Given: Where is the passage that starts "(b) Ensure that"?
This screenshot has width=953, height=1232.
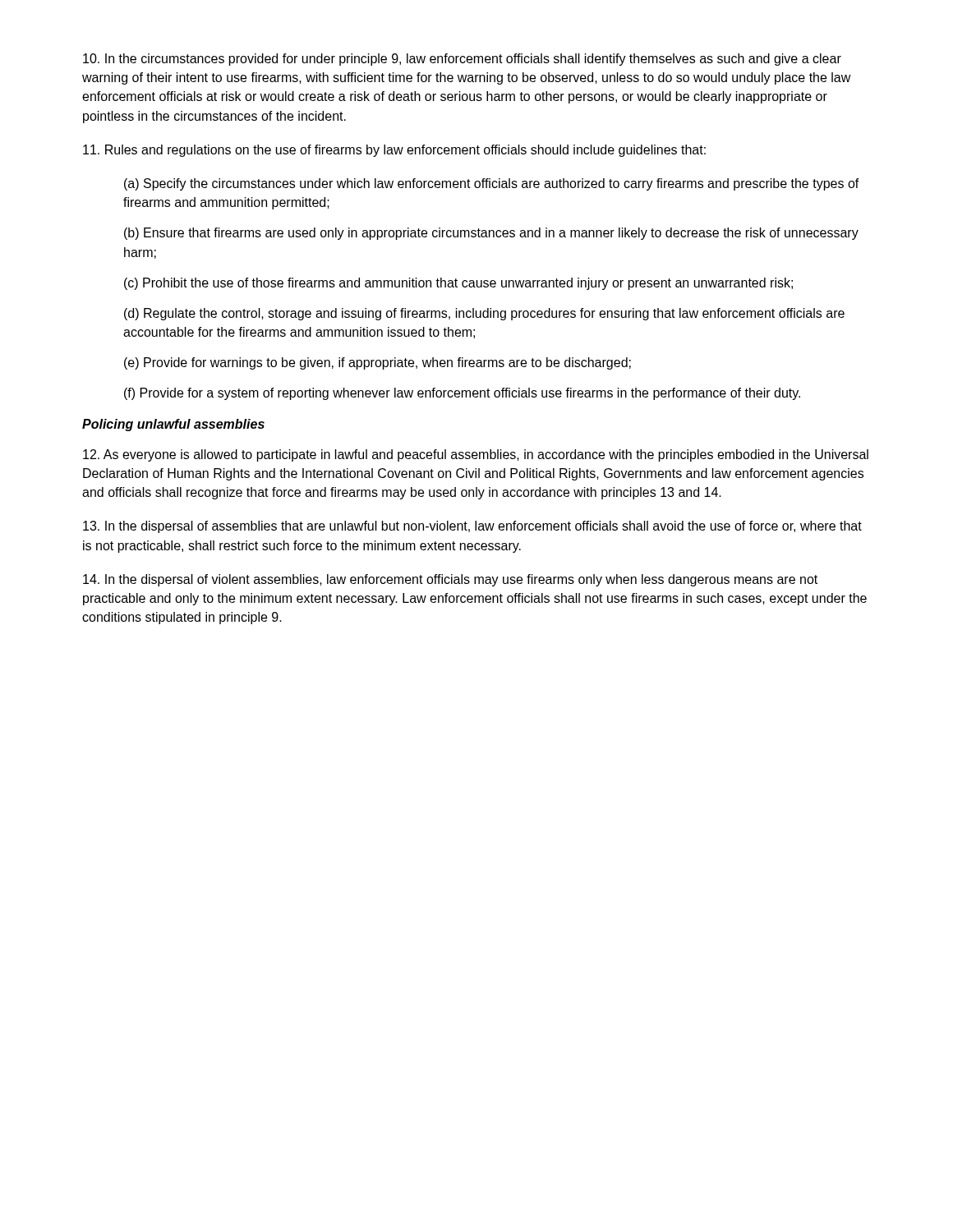Looking at the screenshot, I should 491,243.
